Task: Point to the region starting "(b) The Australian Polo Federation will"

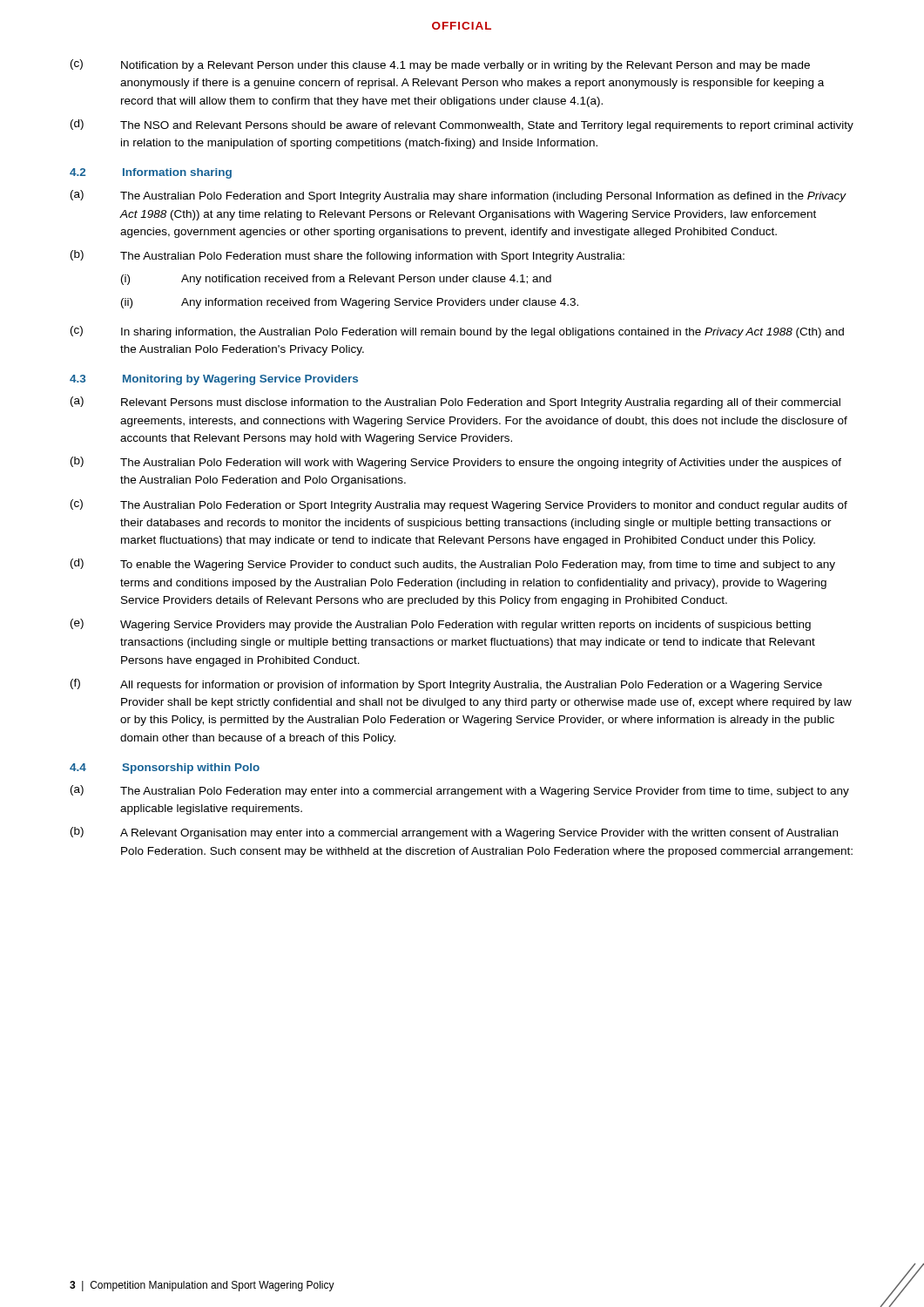Action: pyautogui.click(x=462, y=472)
